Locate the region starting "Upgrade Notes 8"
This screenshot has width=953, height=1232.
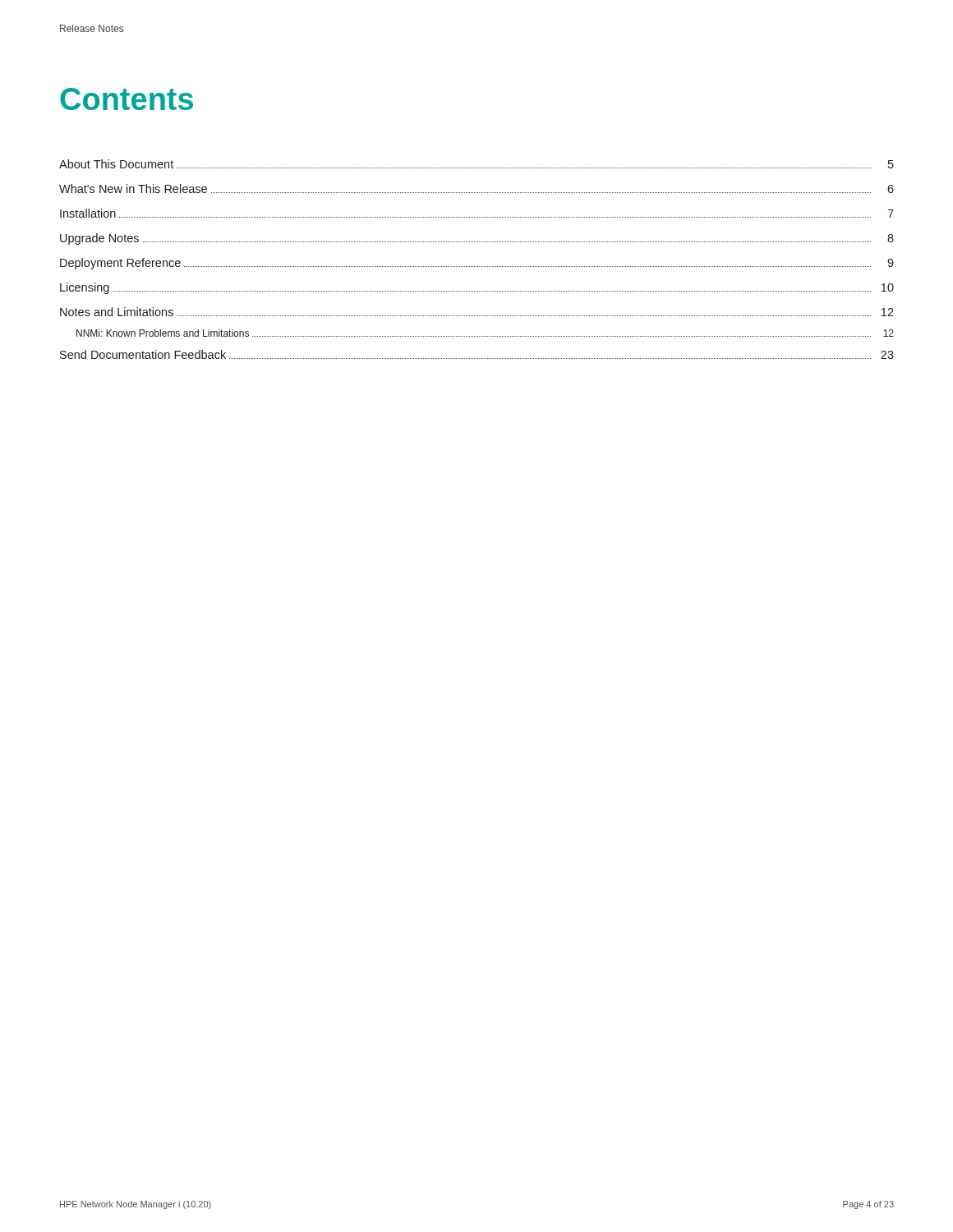coord(476,238)
